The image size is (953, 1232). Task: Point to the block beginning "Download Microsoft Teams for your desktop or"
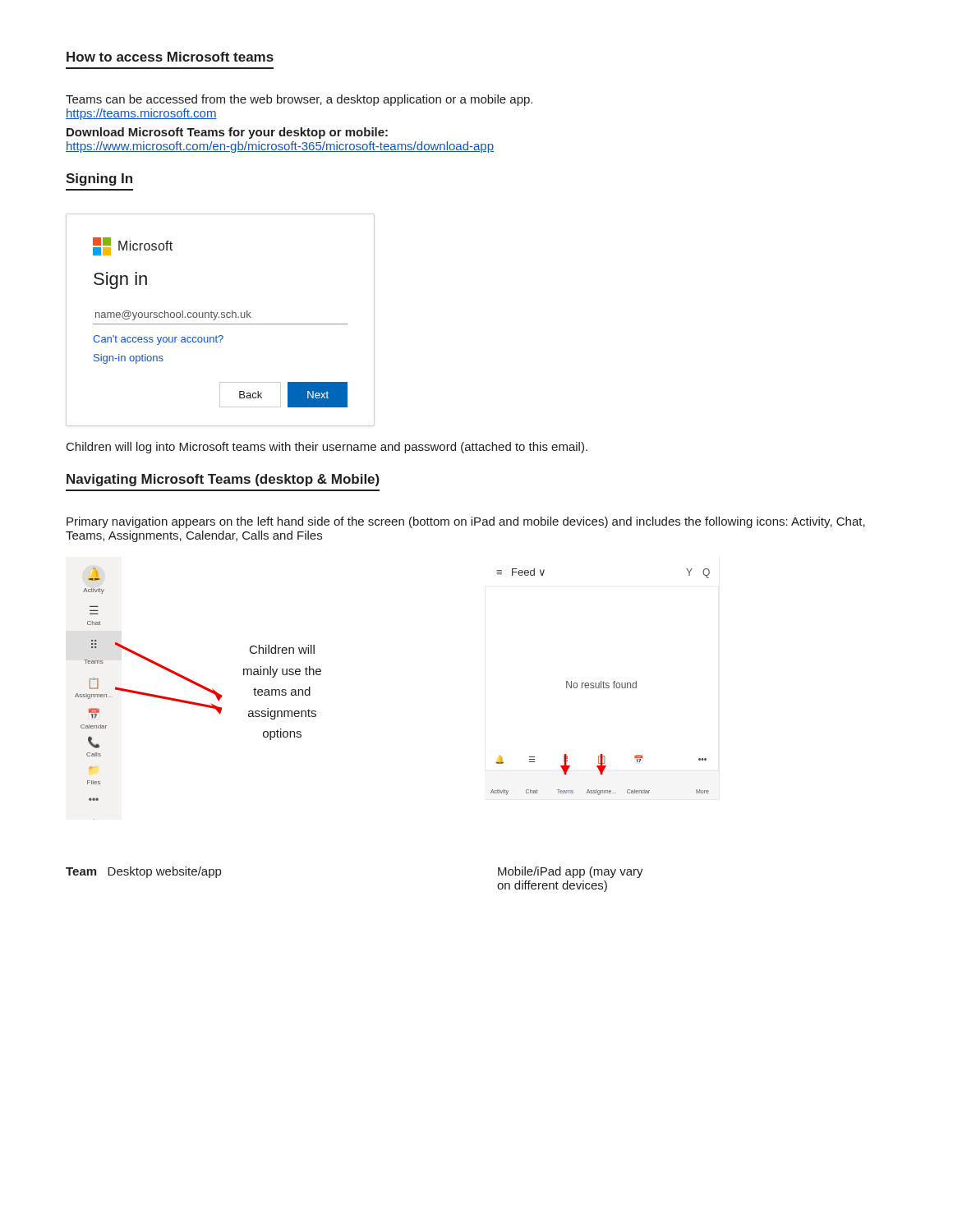[x=280, y=139]
